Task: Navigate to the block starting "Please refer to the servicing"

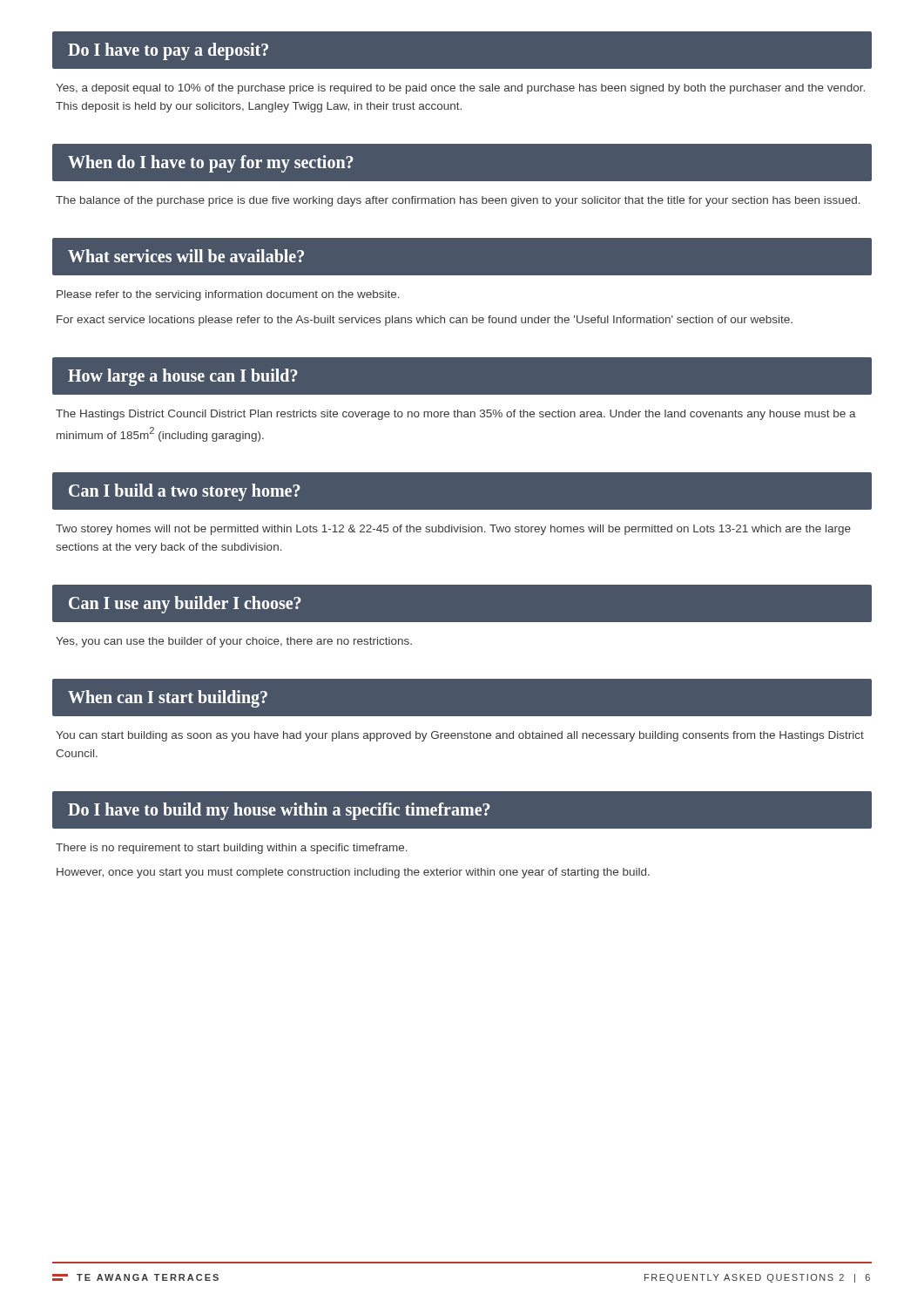Action: (x=228, y=294)
